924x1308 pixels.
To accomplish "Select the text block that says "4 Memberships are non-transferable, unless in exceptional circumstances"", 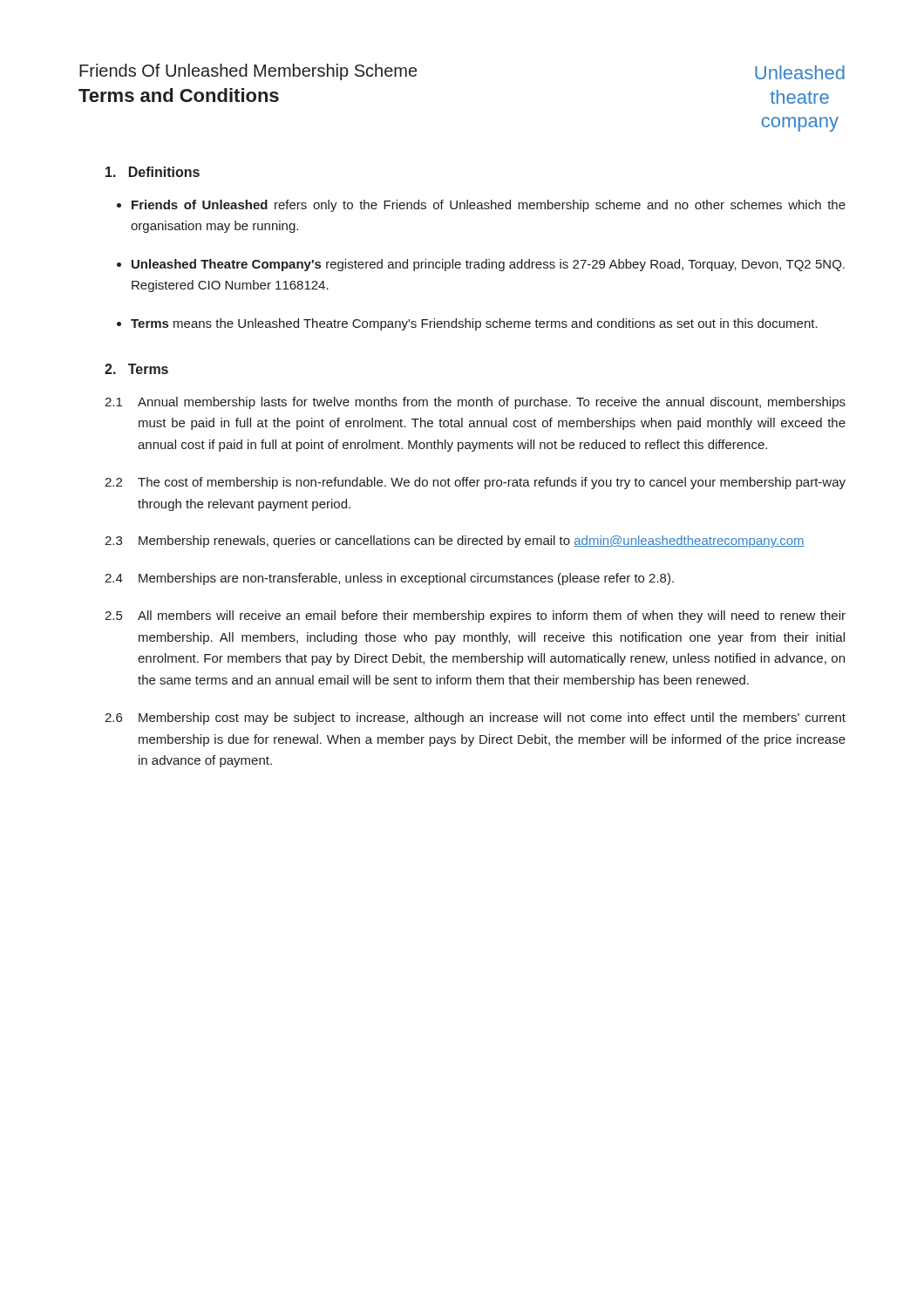I will click(475, 578).
